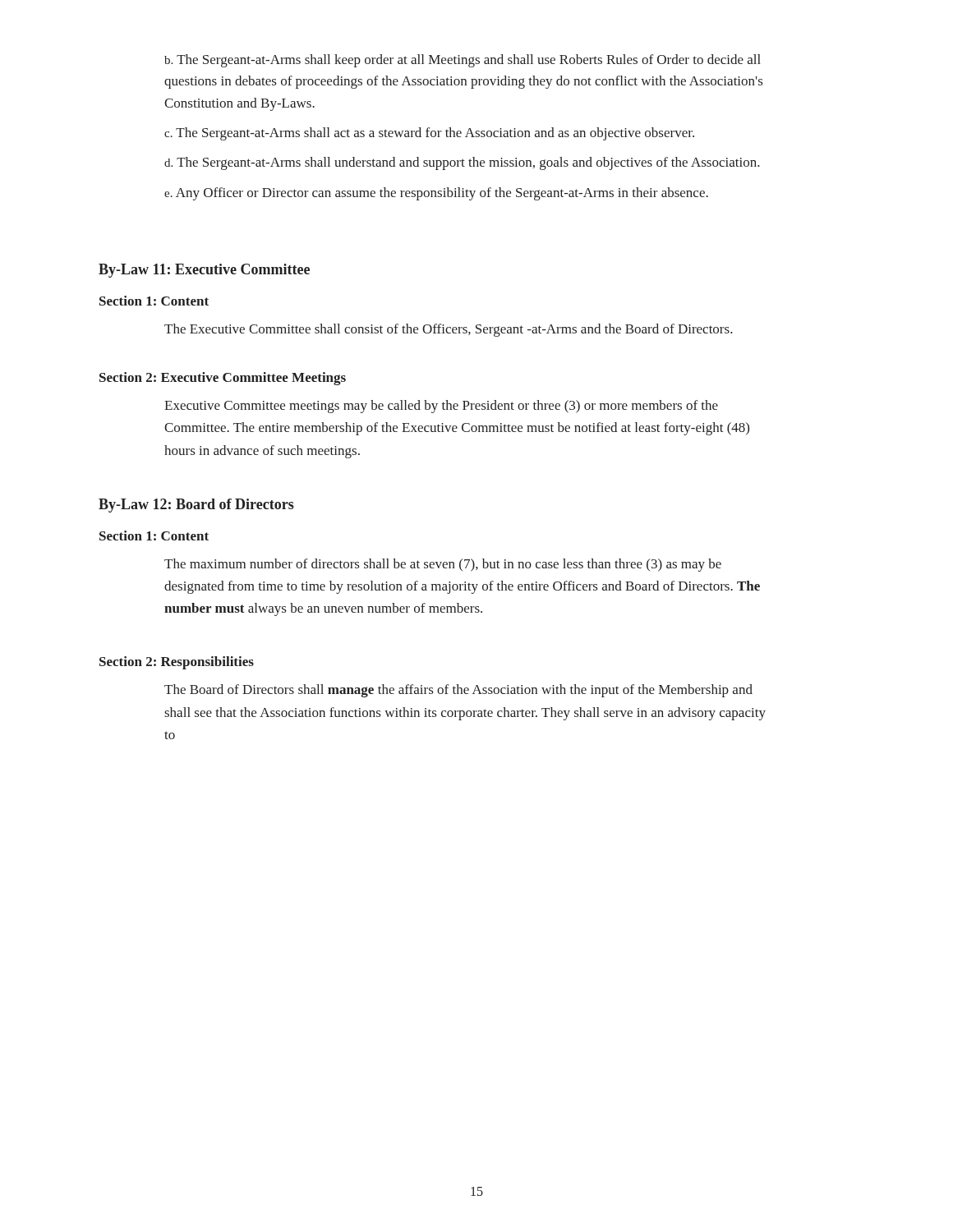
Task: Click on the text starting "c. The Sergeant-at-Arms"
Action: 430,133
